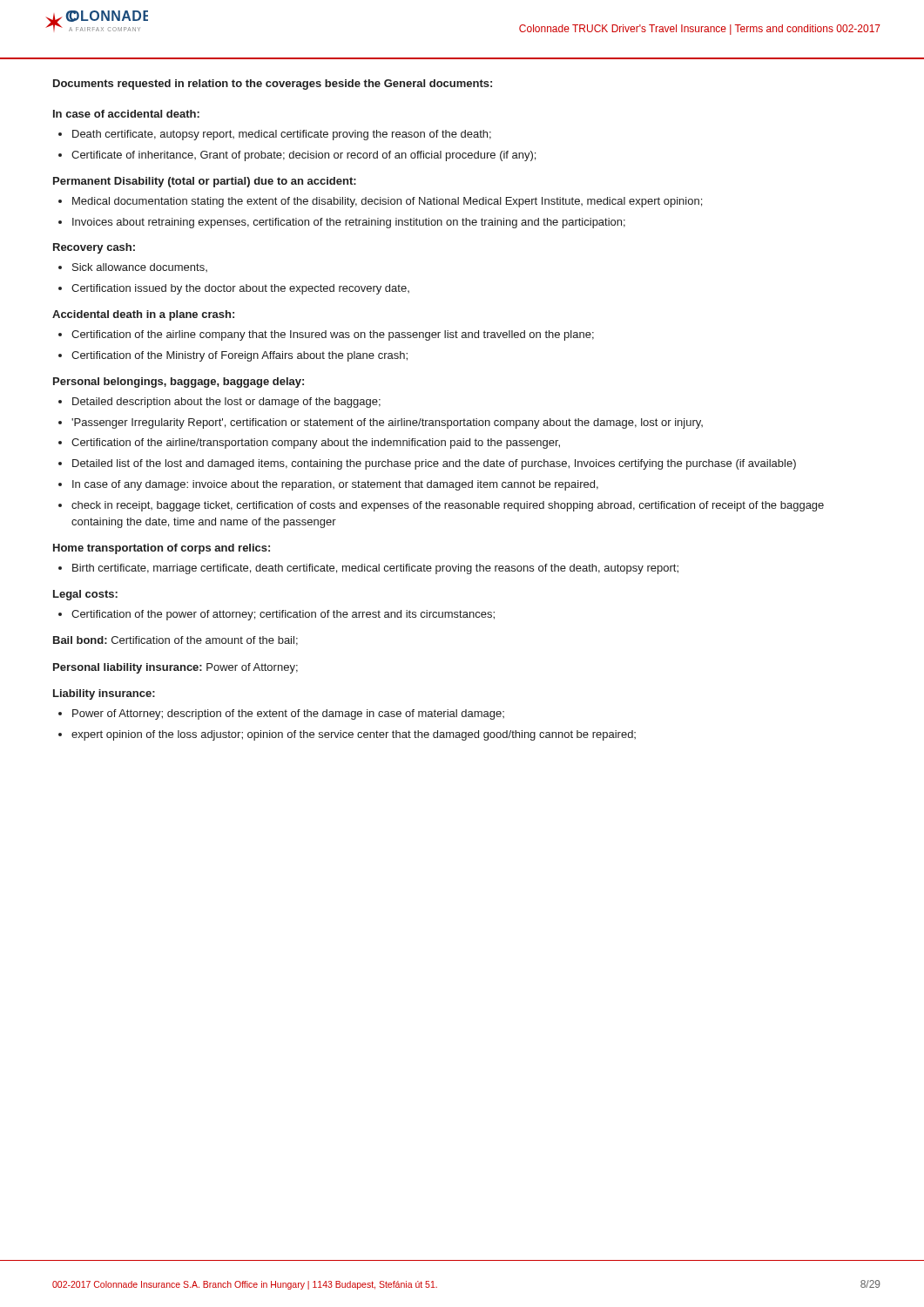This screenshot has width=924, height=1307.
Task: Select the section header that says "Personal belongings, baggage, baggage delay:"
Action: point(179,381)
